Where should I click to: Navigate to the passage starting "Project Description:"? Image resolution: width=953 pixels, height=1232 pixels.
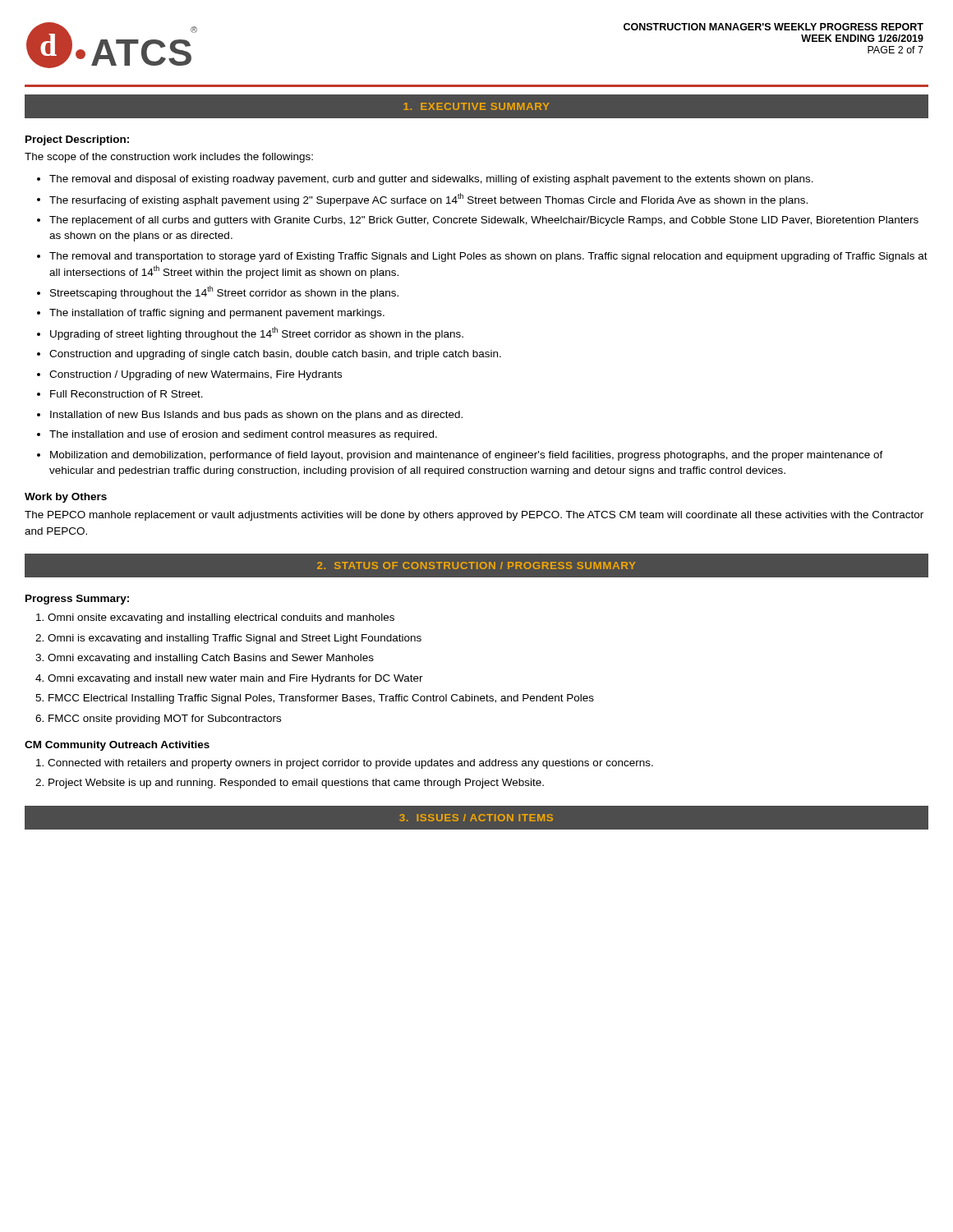click(77, 139)
